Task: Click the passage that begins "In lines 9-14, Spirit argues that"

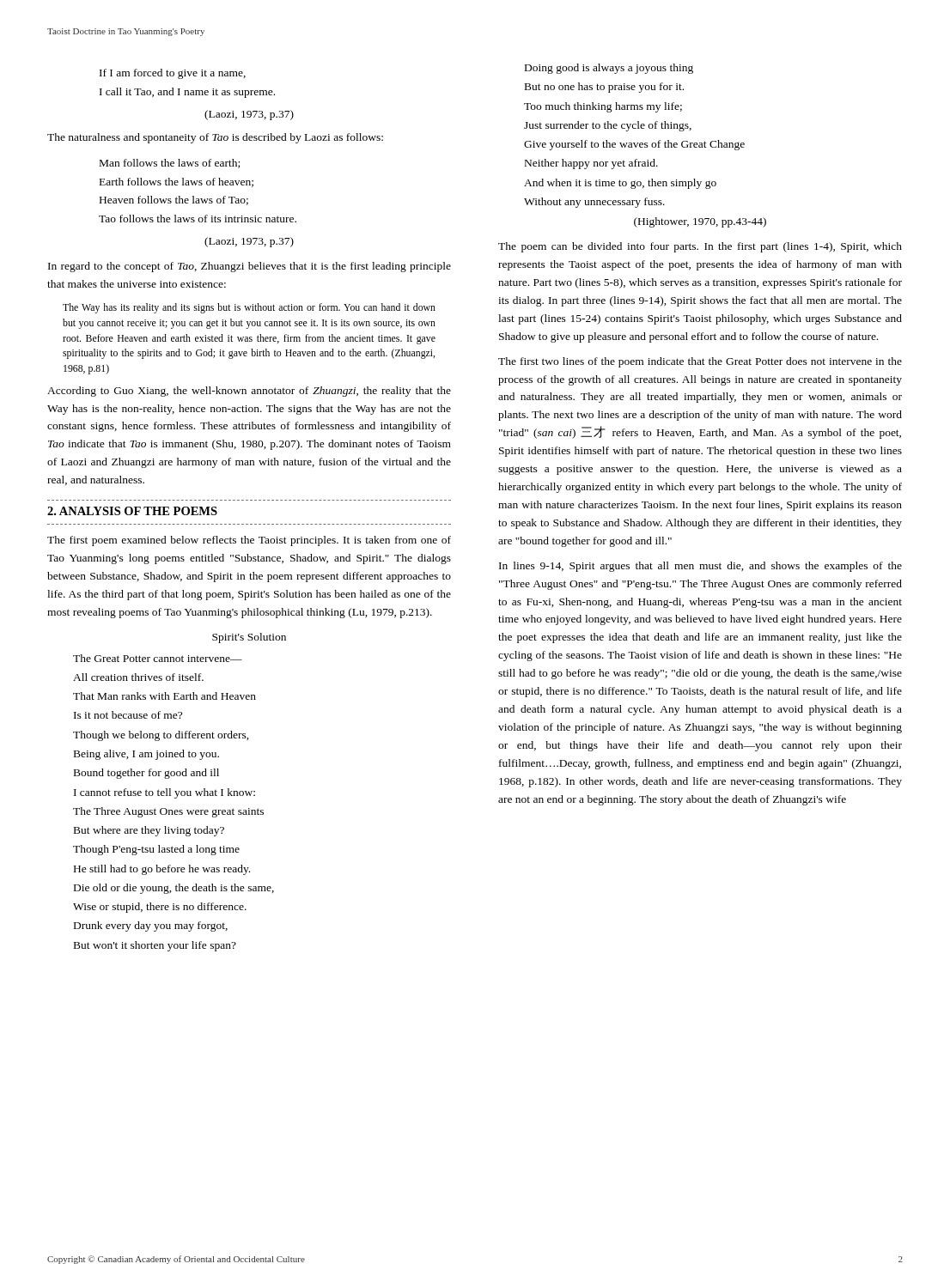Action: [x=700, y=682]
